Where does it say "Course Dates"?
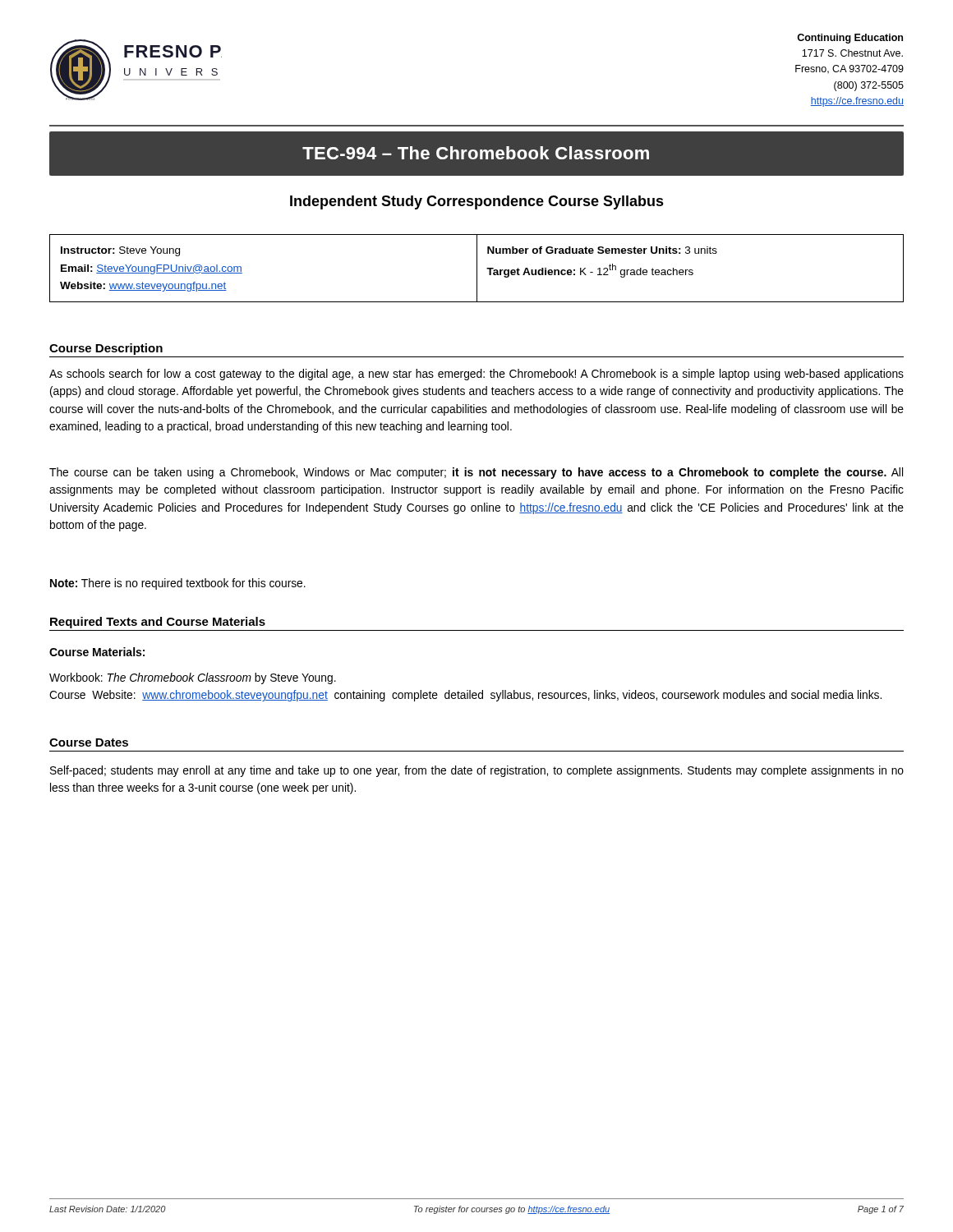 tap(89, 742)
